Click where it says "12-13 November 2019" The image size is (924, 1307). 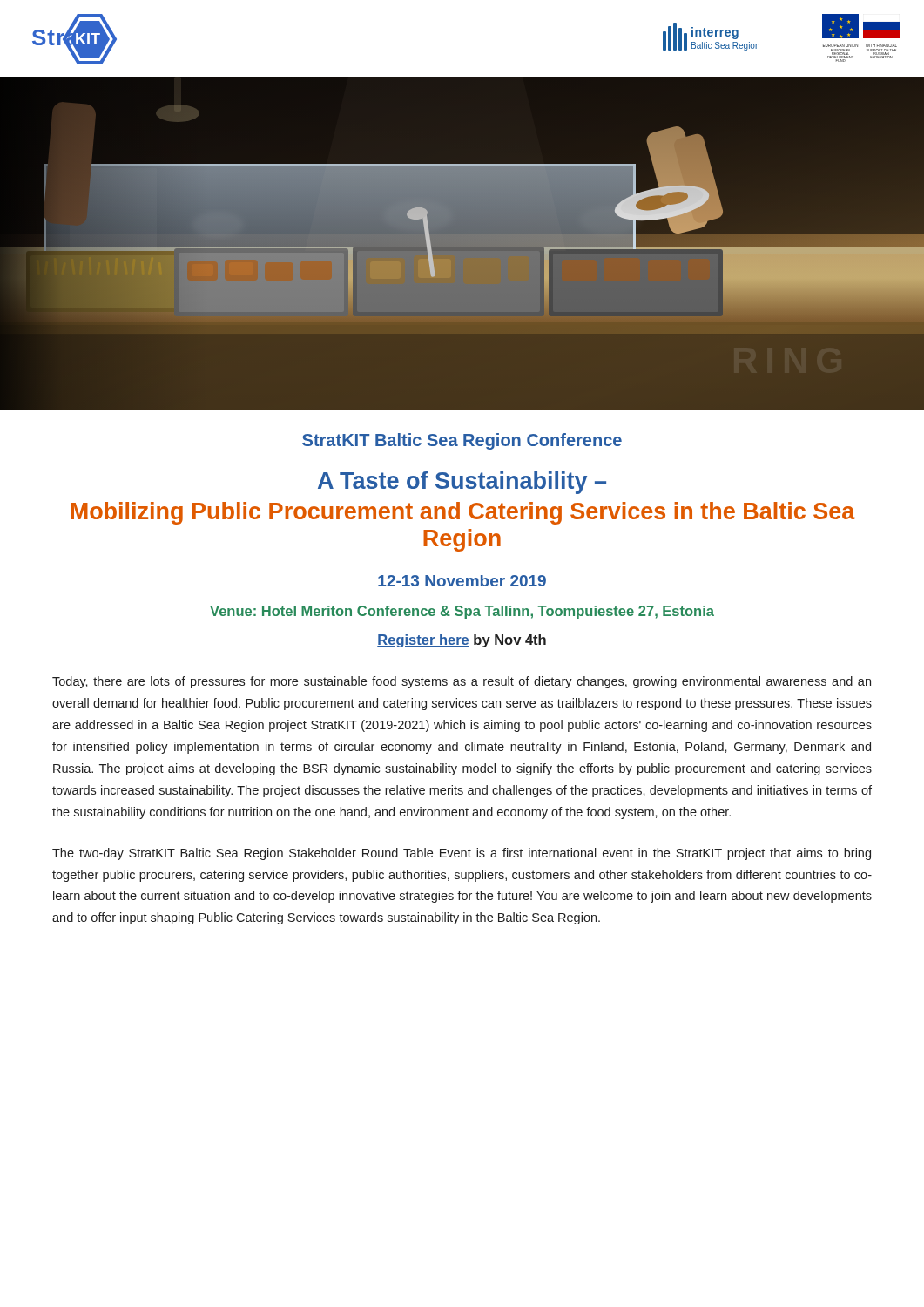(462, 581)
